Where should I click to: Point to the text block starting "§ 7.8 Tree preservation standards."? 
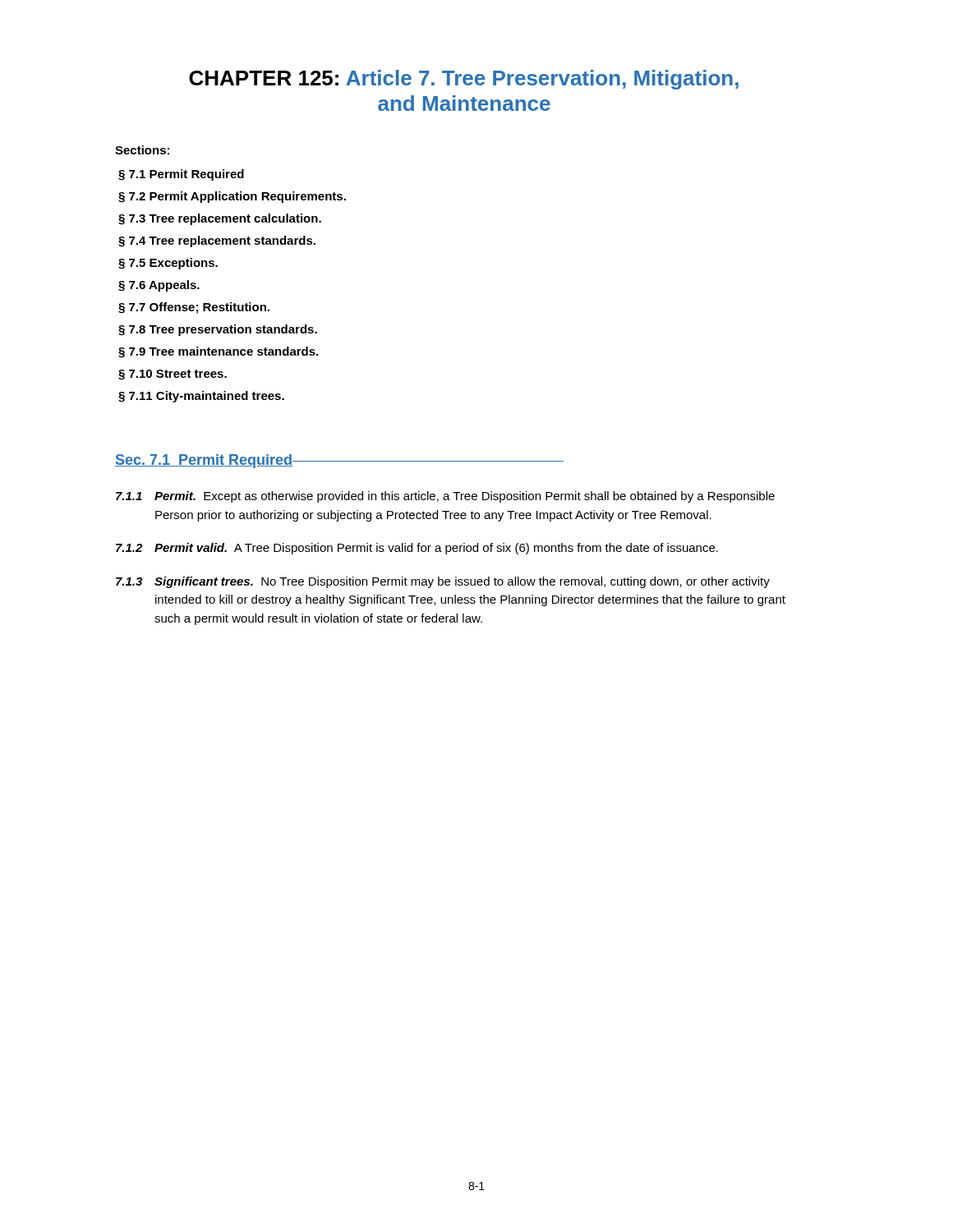coord(218,329)
